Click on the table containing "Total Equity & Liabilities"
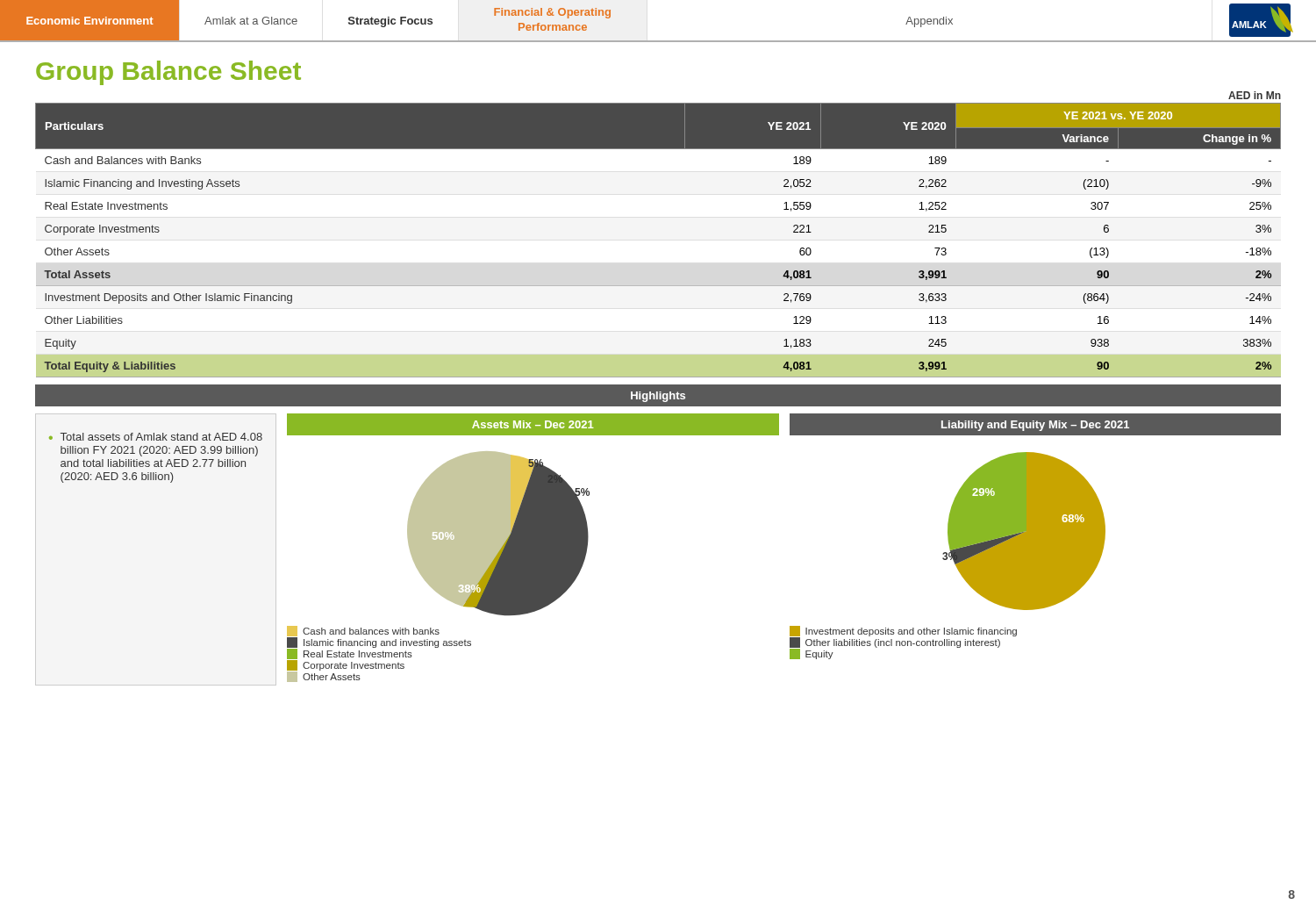Image resolution: width=1316 pixels, height=912 pixels. click(658, 240)
